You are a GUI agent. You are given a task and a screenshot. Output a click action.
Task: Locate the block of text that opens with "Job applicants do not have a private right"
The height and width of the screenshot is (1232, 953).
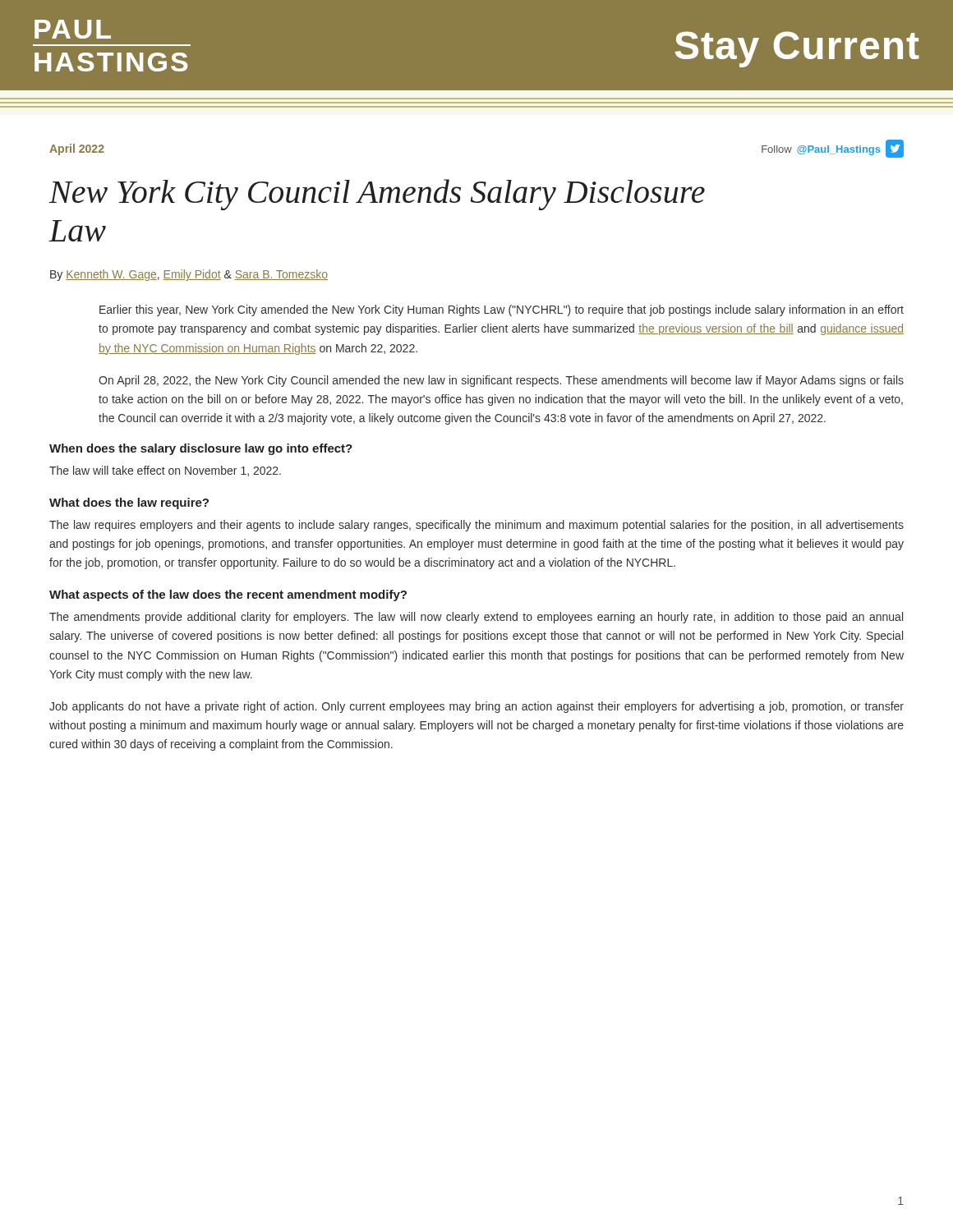476,725
